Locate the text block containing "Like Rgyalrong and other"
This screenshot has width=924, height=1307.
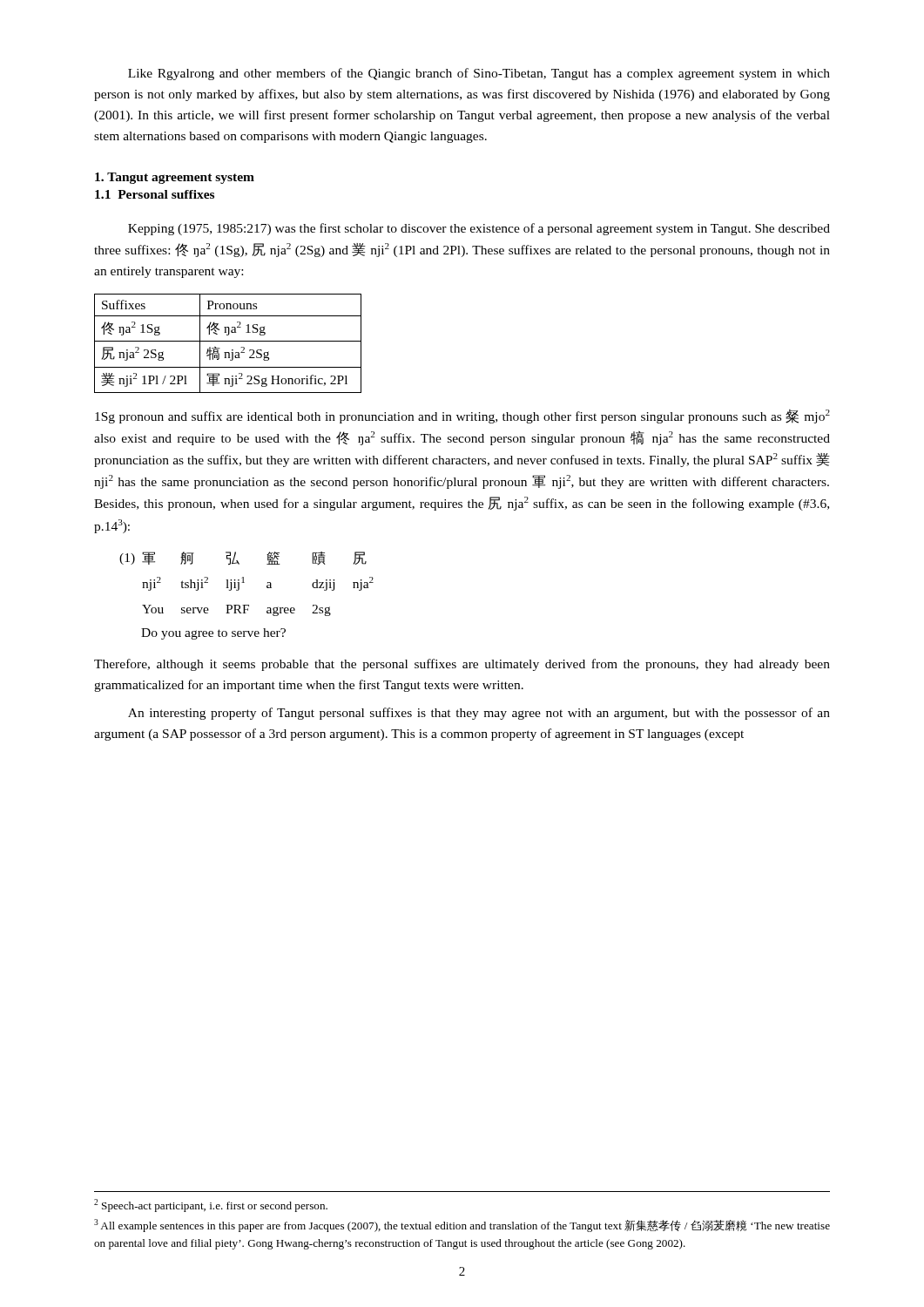462,105
